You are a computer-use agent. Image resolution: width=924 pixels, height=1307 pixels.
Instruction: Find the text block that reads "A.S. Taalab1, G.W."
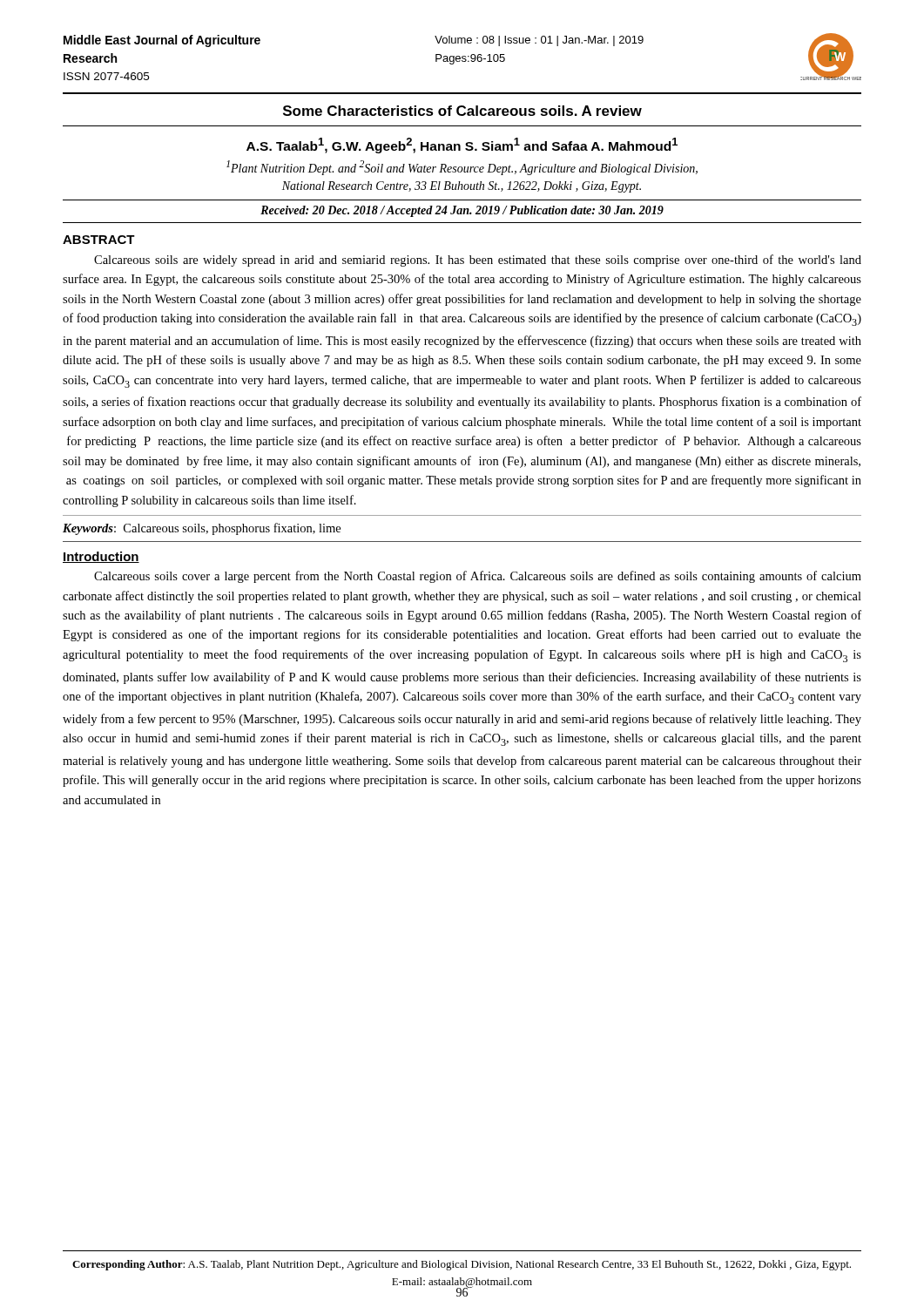[462, 144]
